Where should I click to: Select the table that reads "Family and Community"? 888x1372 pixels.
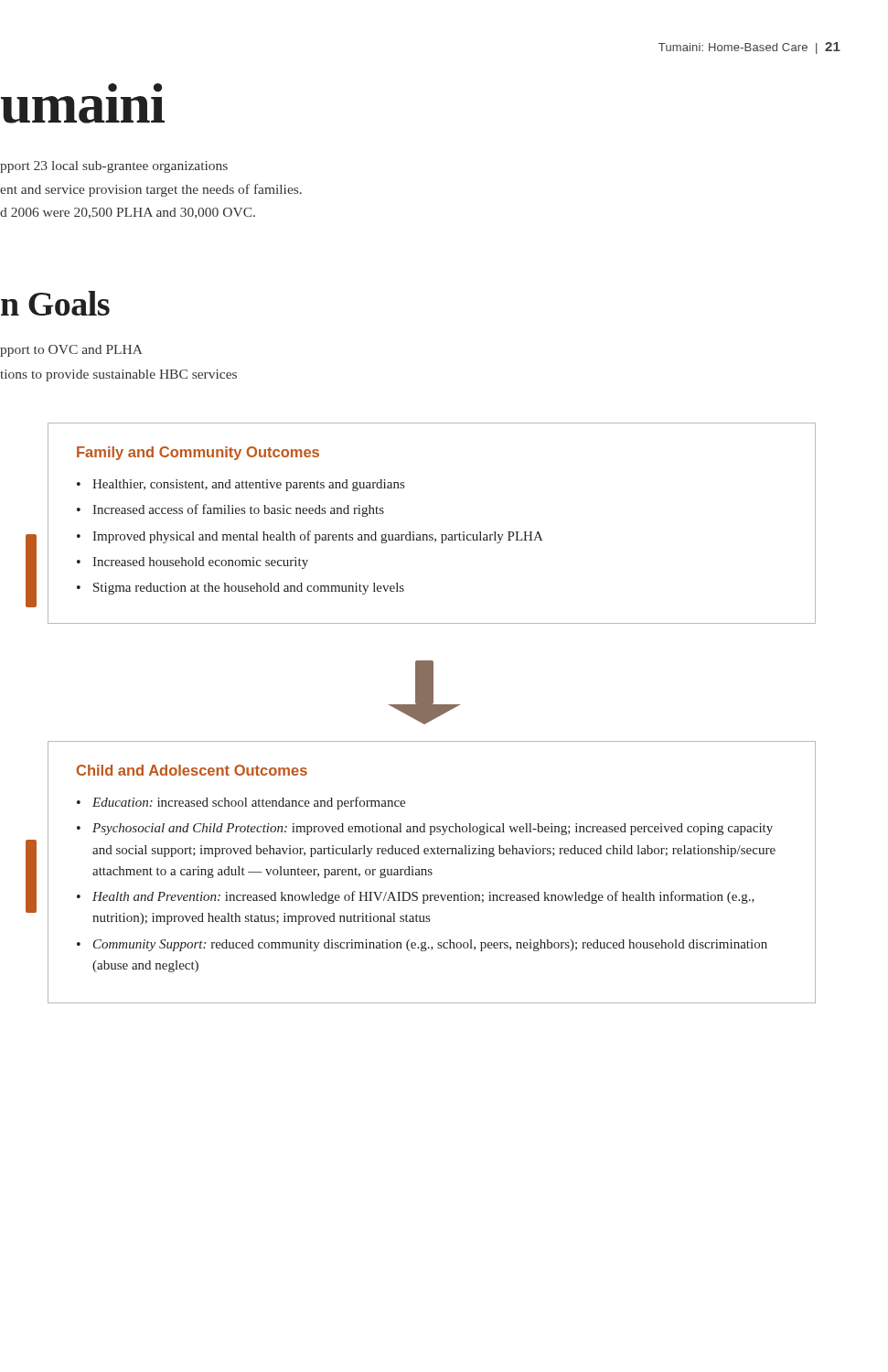[x=432, y=523]
